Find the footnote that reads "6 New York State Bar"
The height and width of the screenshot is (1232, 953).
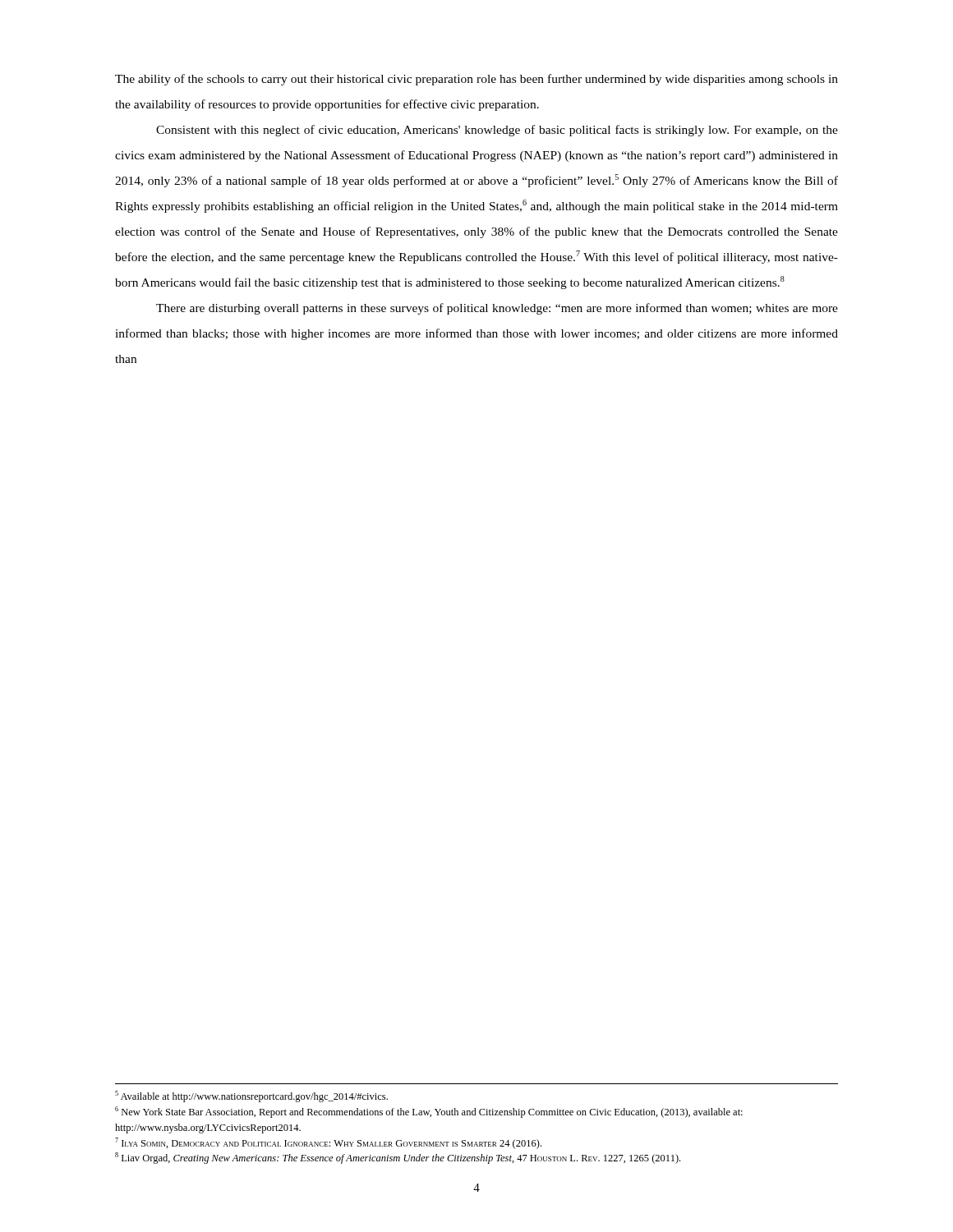pos(476,1120)
